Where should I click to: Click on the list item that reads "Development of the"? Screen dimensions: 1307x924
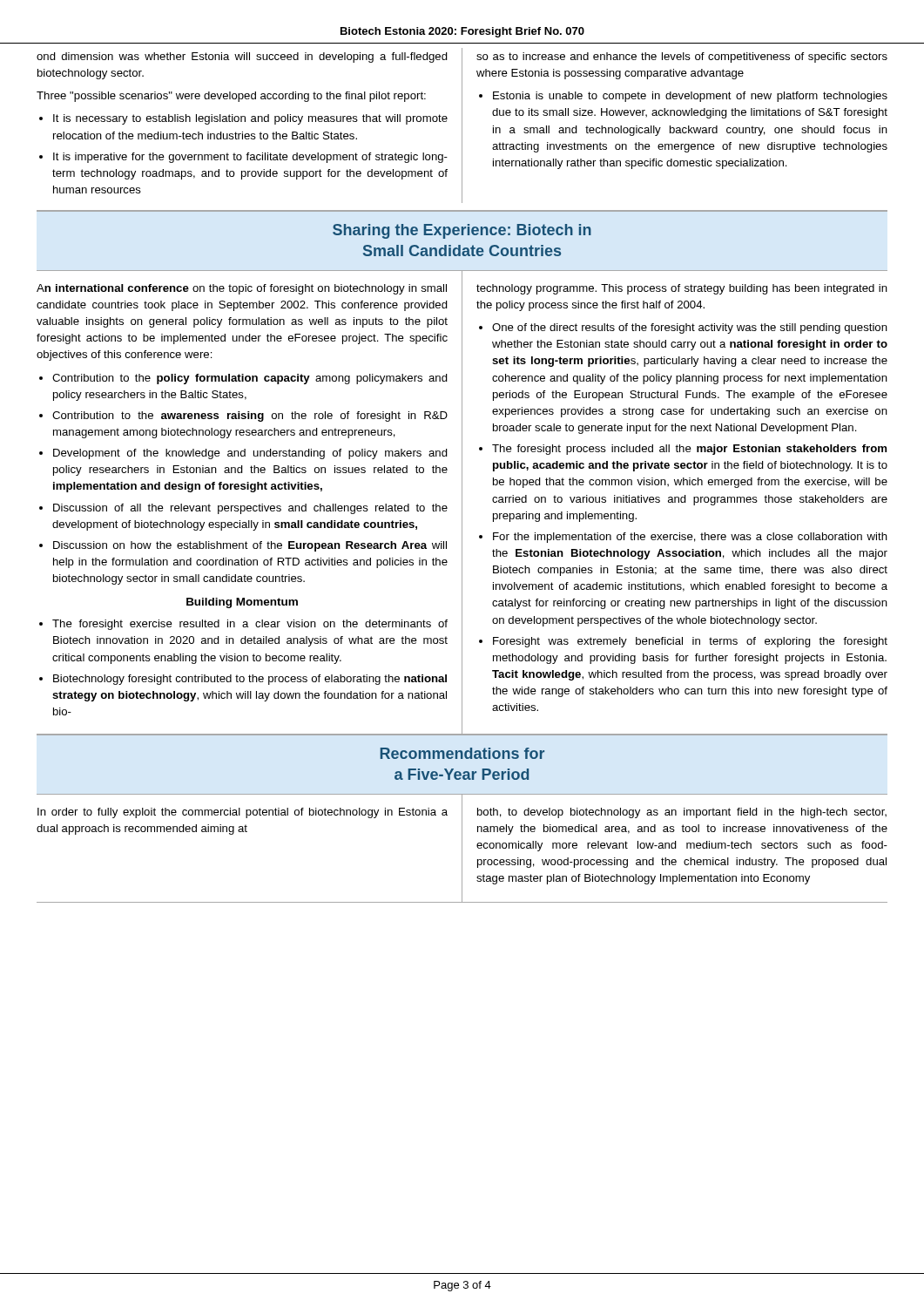tap(250, 469)
